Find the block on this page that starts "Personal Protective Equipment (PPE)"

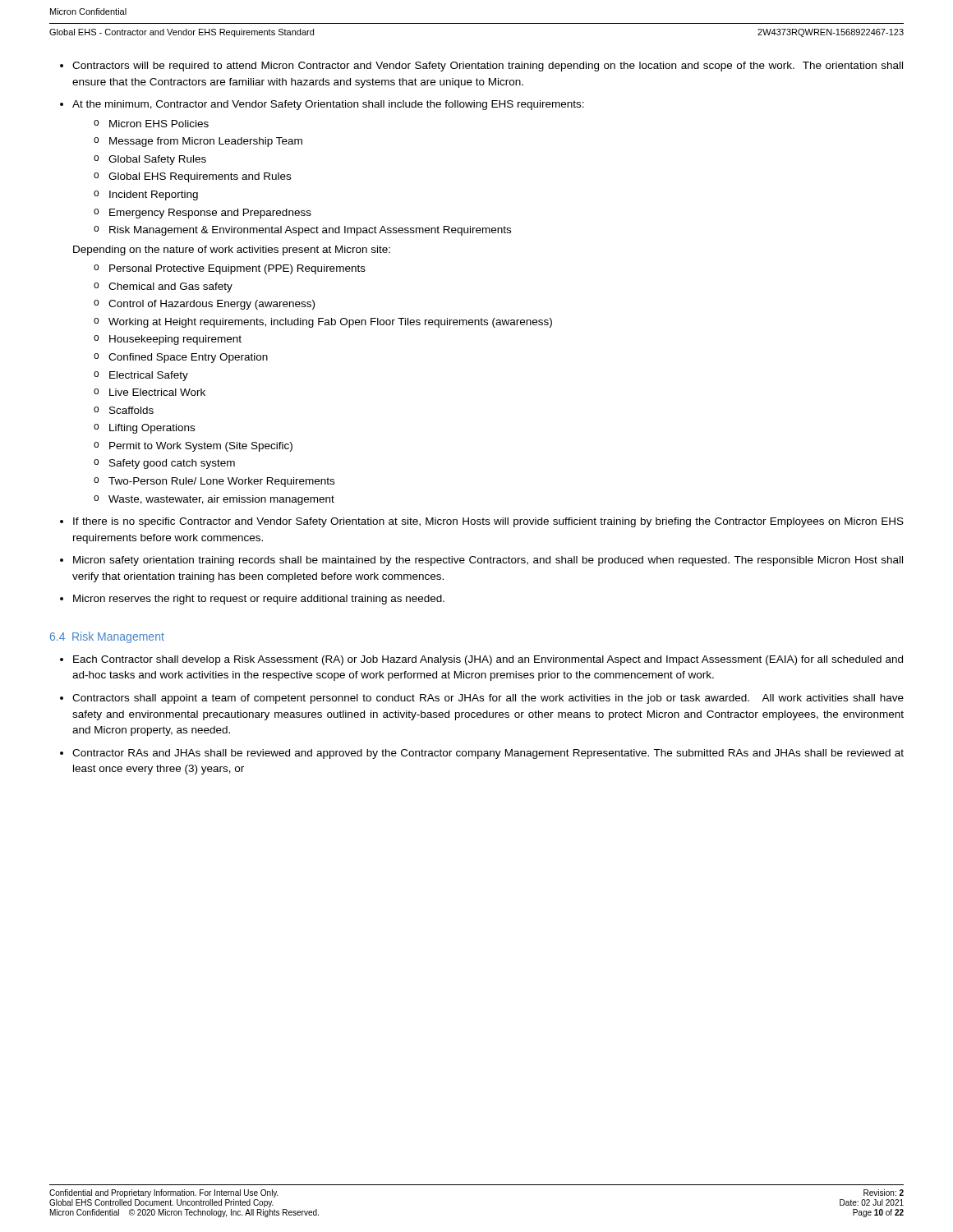tap(237, 268)
